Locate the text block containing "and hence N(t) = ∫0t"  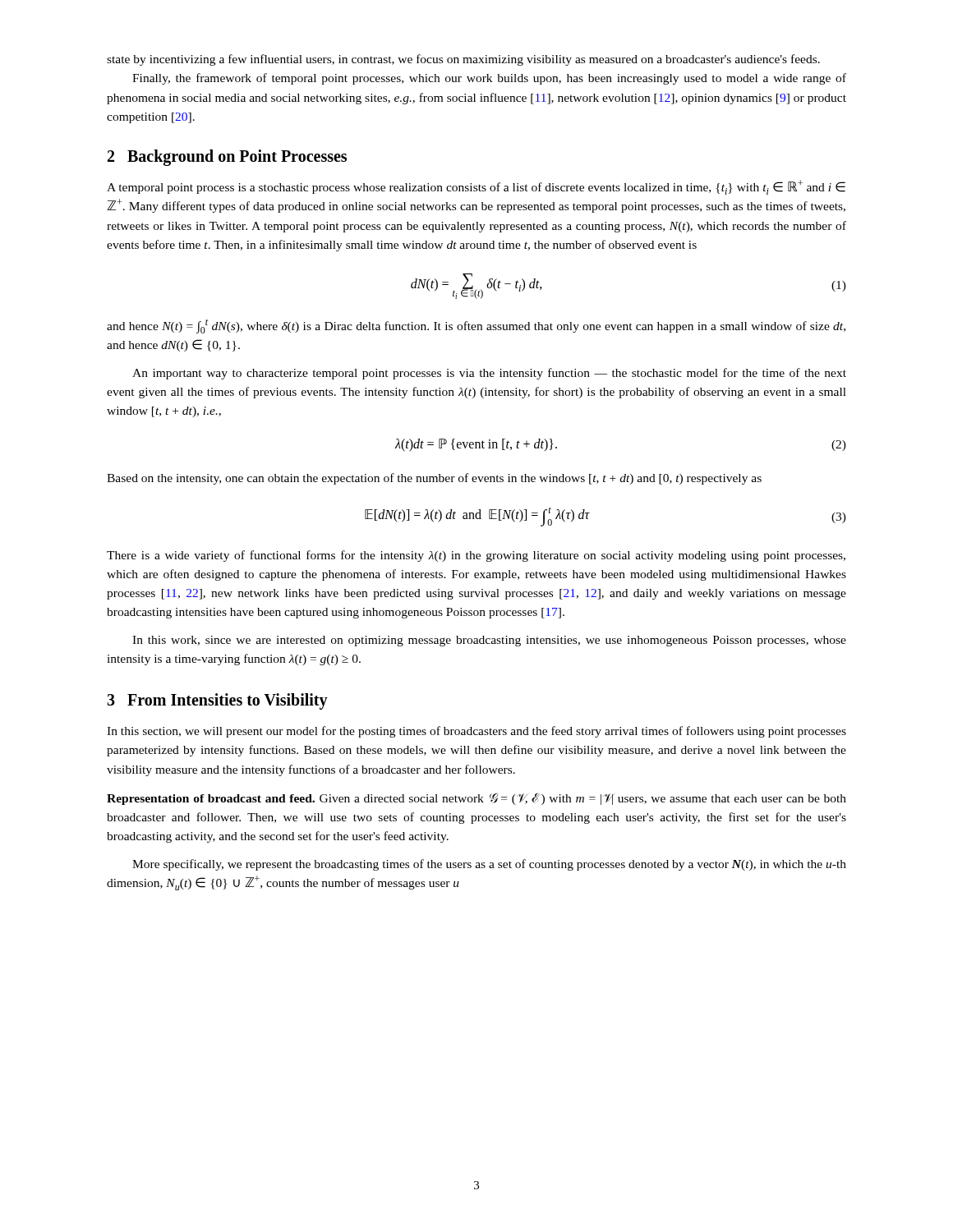476,335
